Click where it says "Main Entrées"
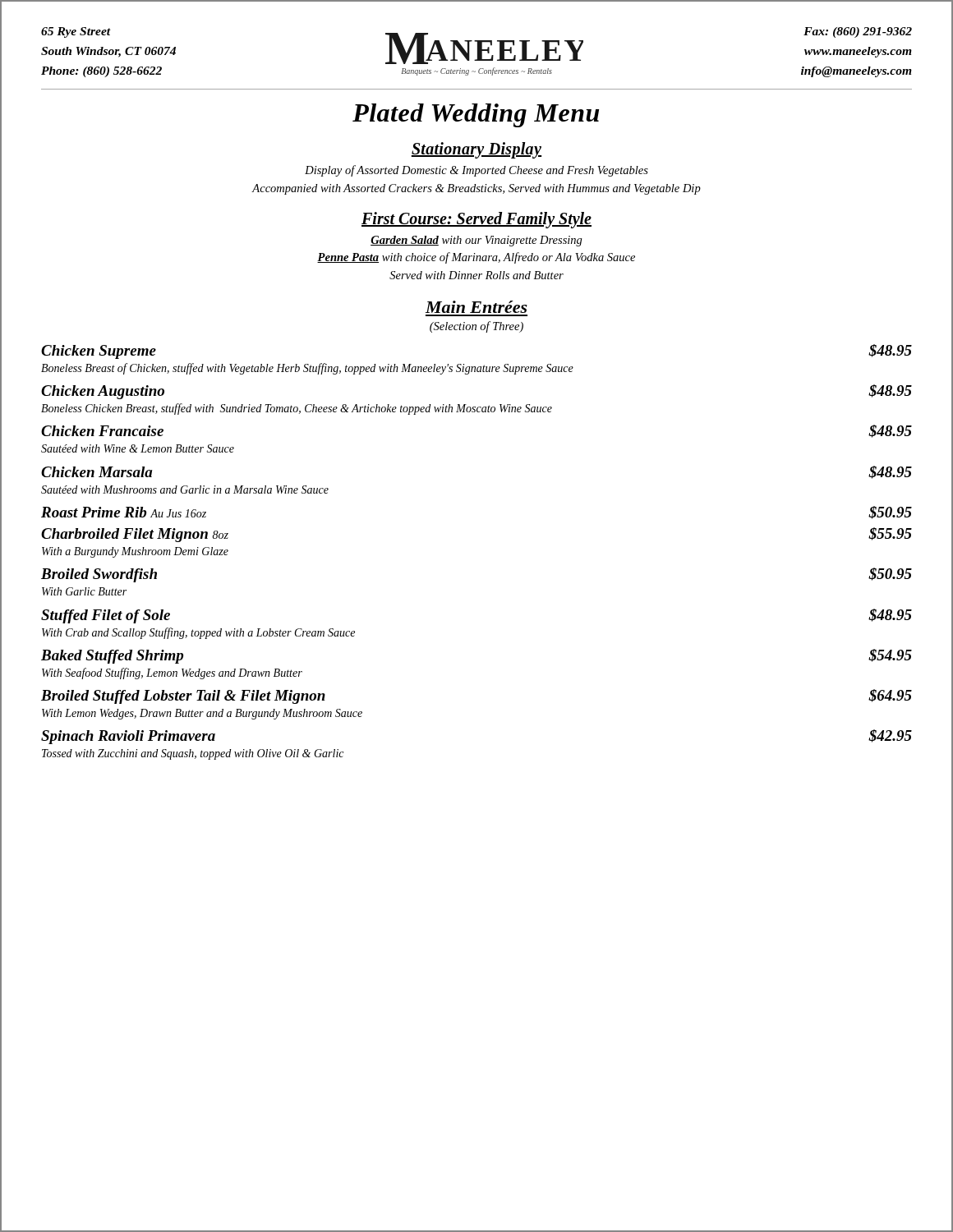The width and height of the screenshot is (953, 1232). pos(476,307)
